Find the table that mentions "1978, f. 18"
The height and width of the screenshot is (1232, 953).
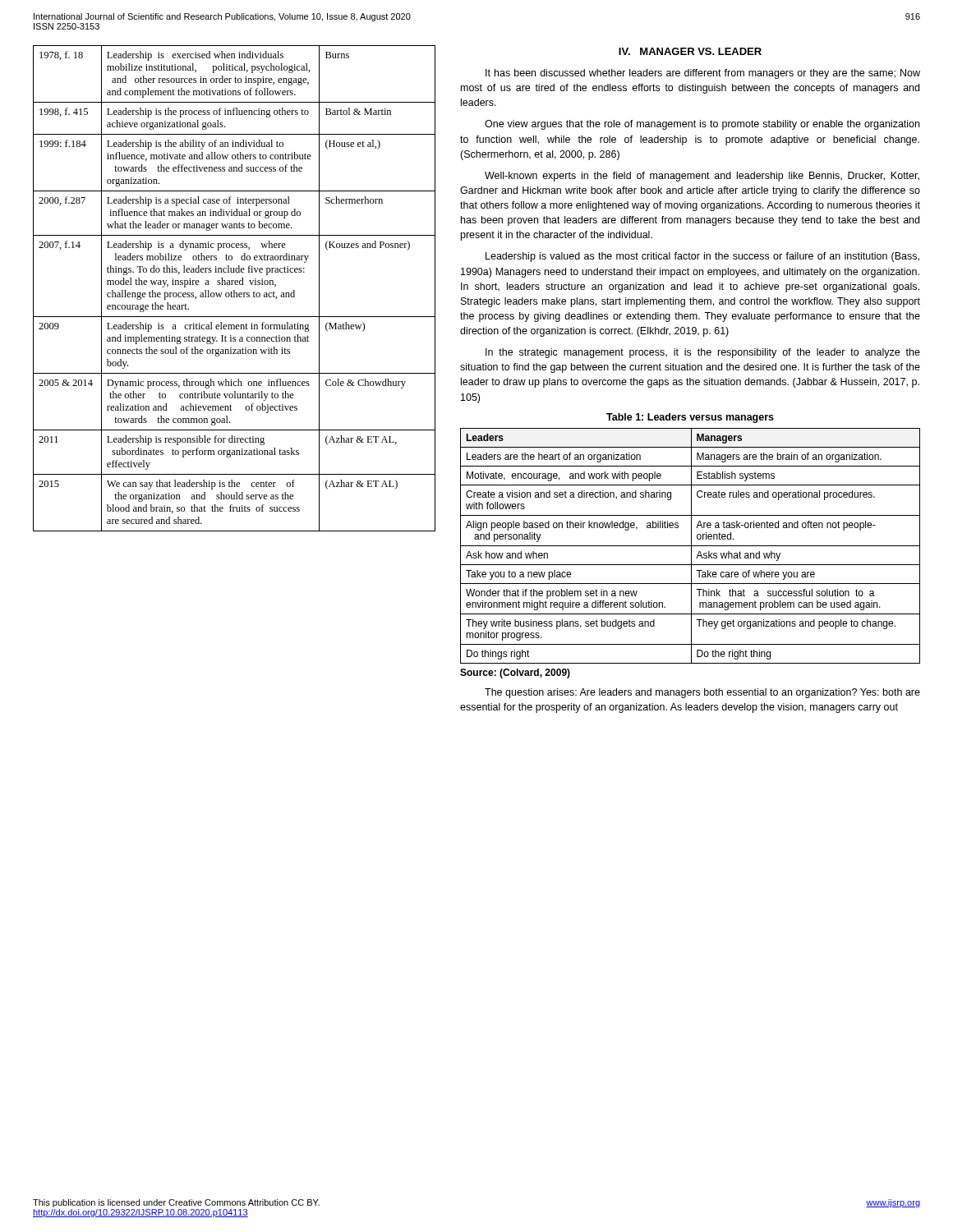click(x=234, y=288)
